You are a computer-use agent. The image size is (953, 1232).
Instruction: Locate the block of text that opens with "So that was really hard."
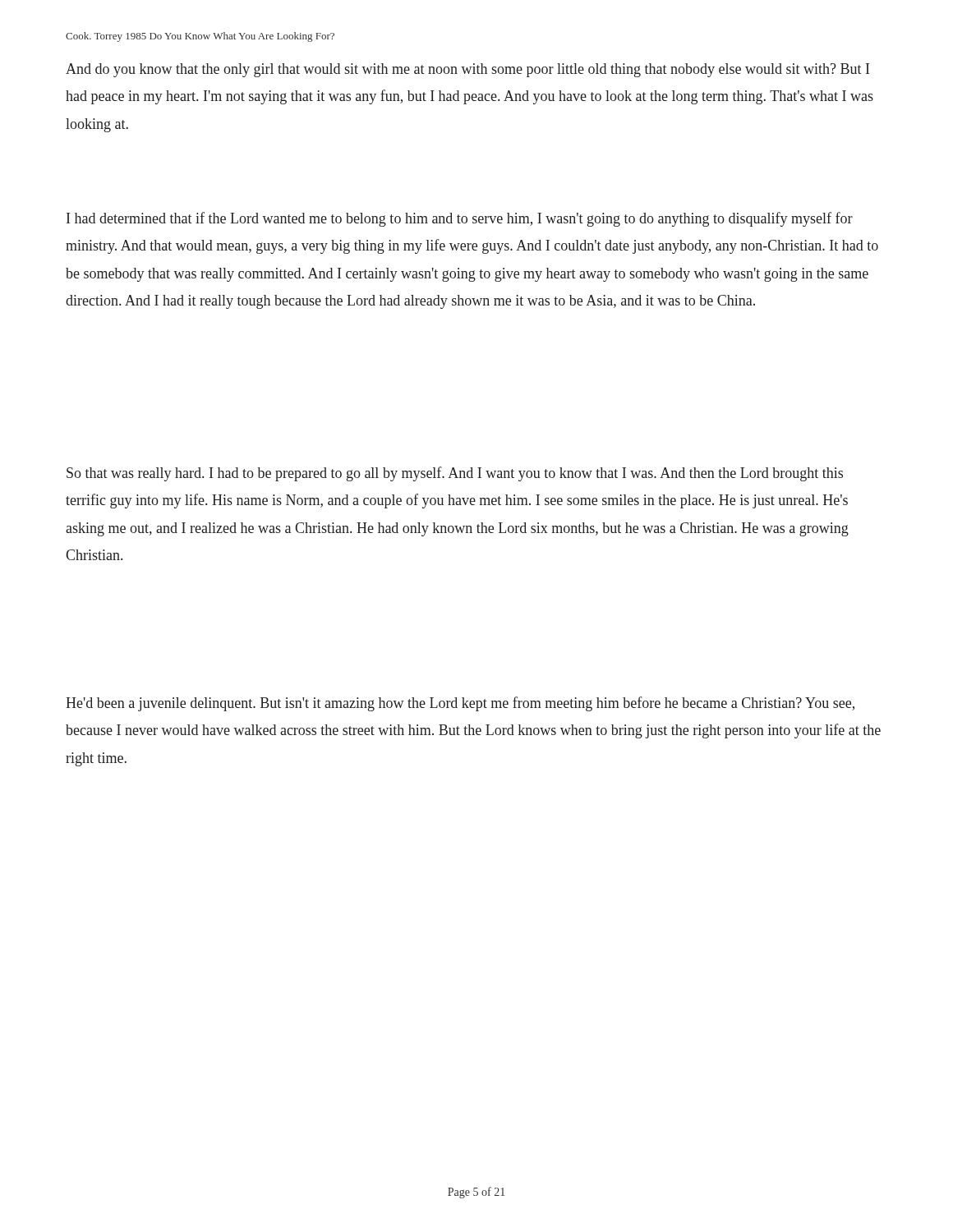[x=457, y=514]
